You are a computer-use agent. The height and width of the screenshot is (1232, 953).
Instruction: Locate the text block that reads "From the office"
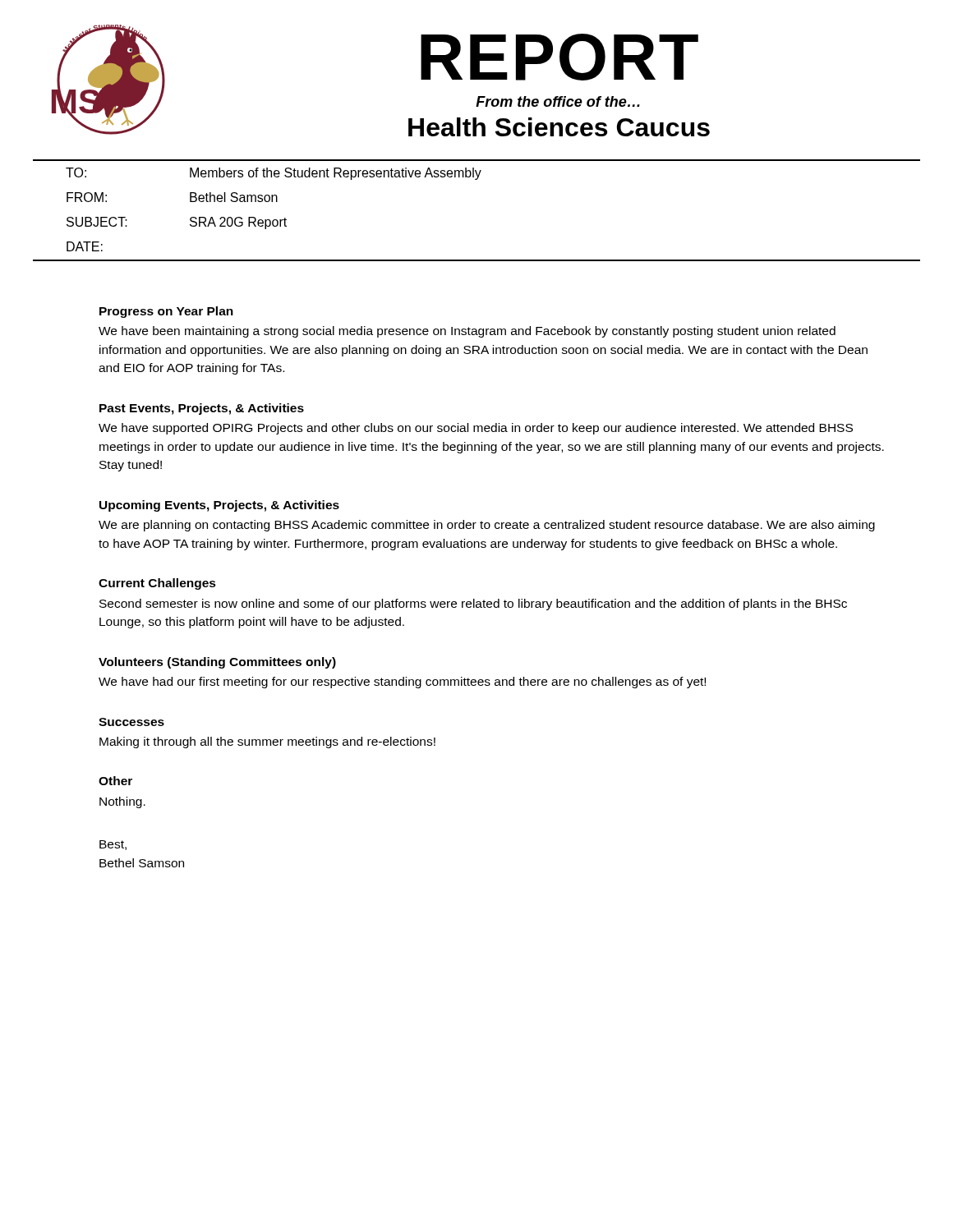coord(559,102)
